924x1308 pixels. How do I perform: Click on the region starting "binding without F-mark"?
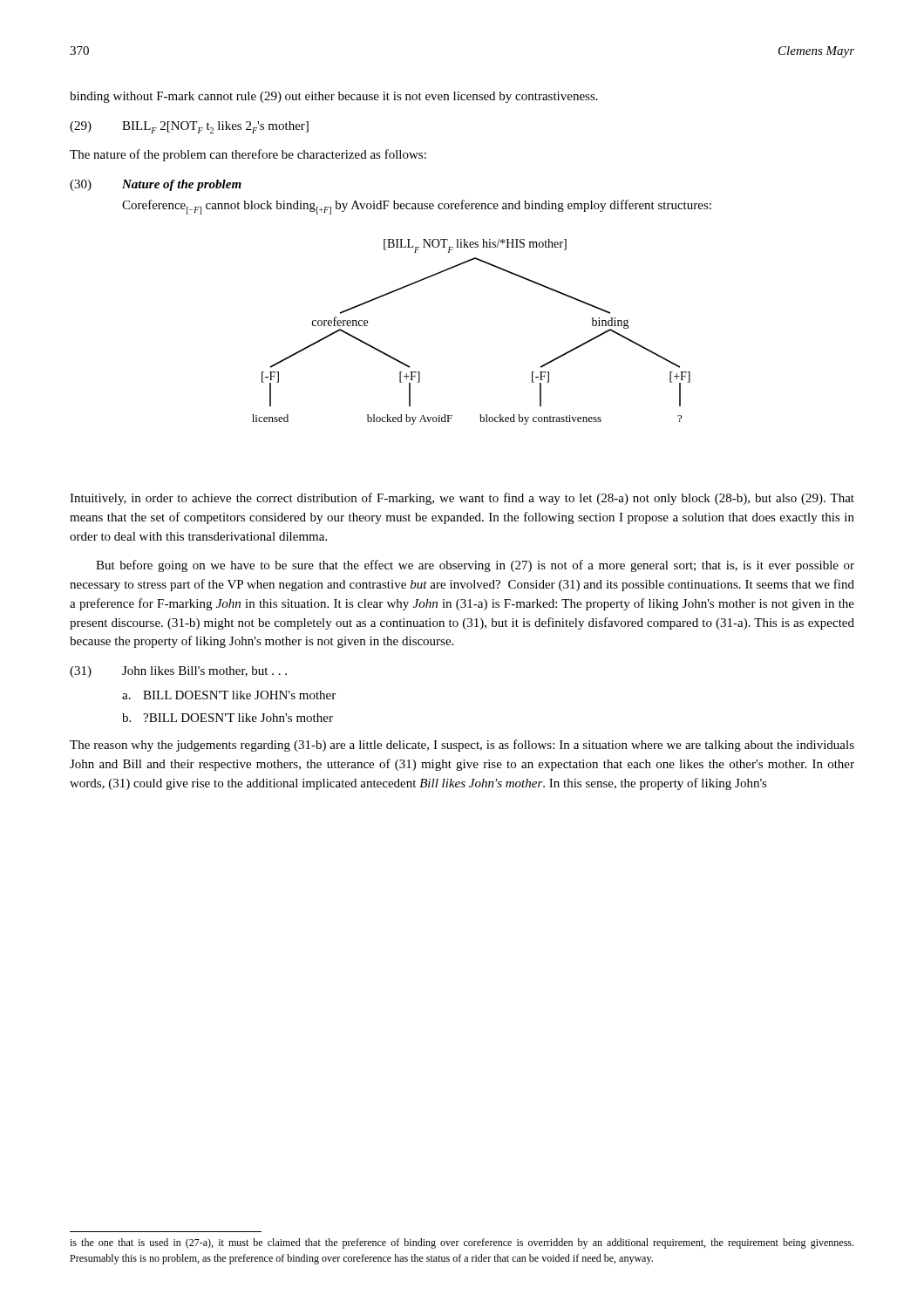[x=334, y=96]
